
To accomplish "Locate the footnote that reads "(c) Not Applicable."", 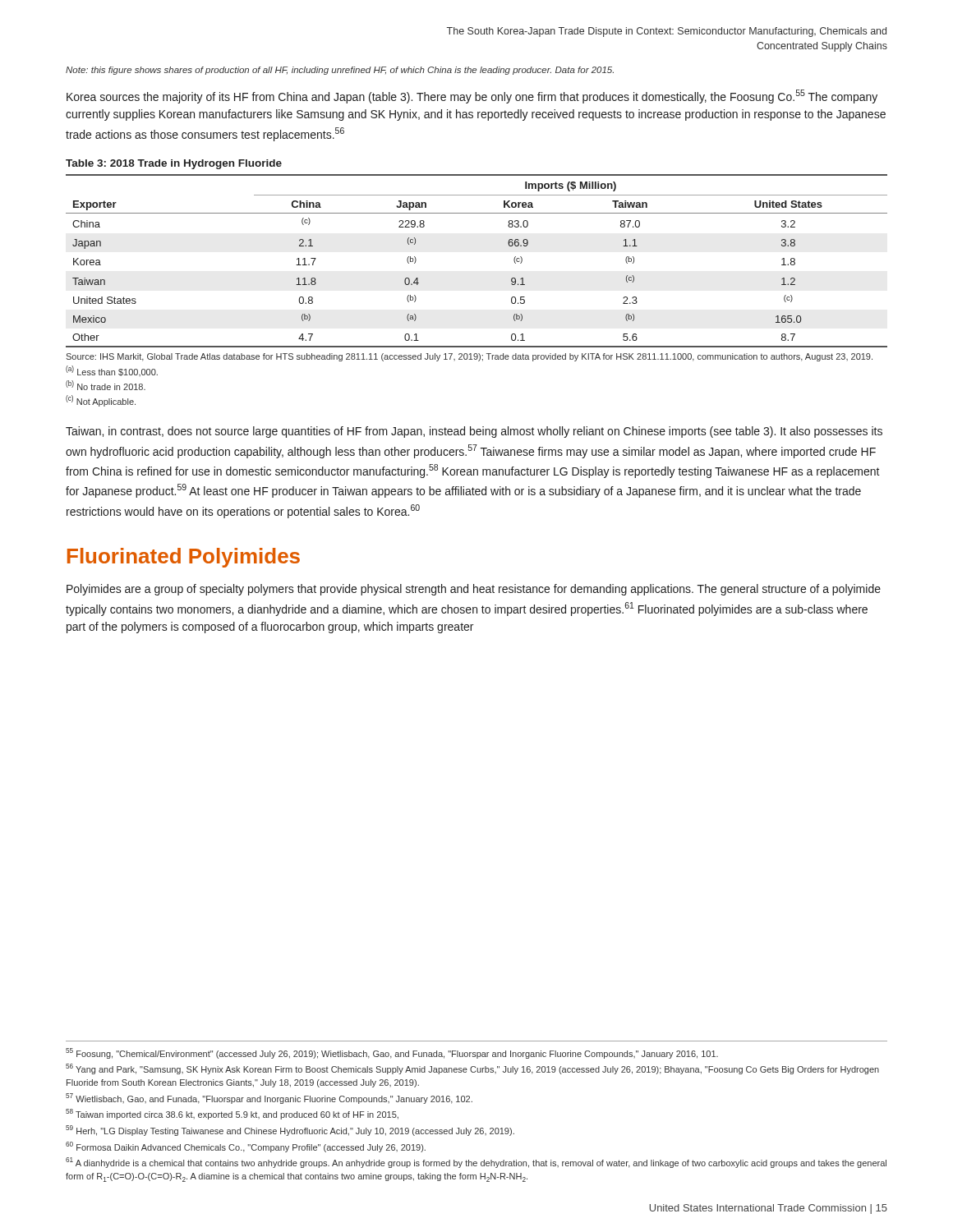I will 101,401.
